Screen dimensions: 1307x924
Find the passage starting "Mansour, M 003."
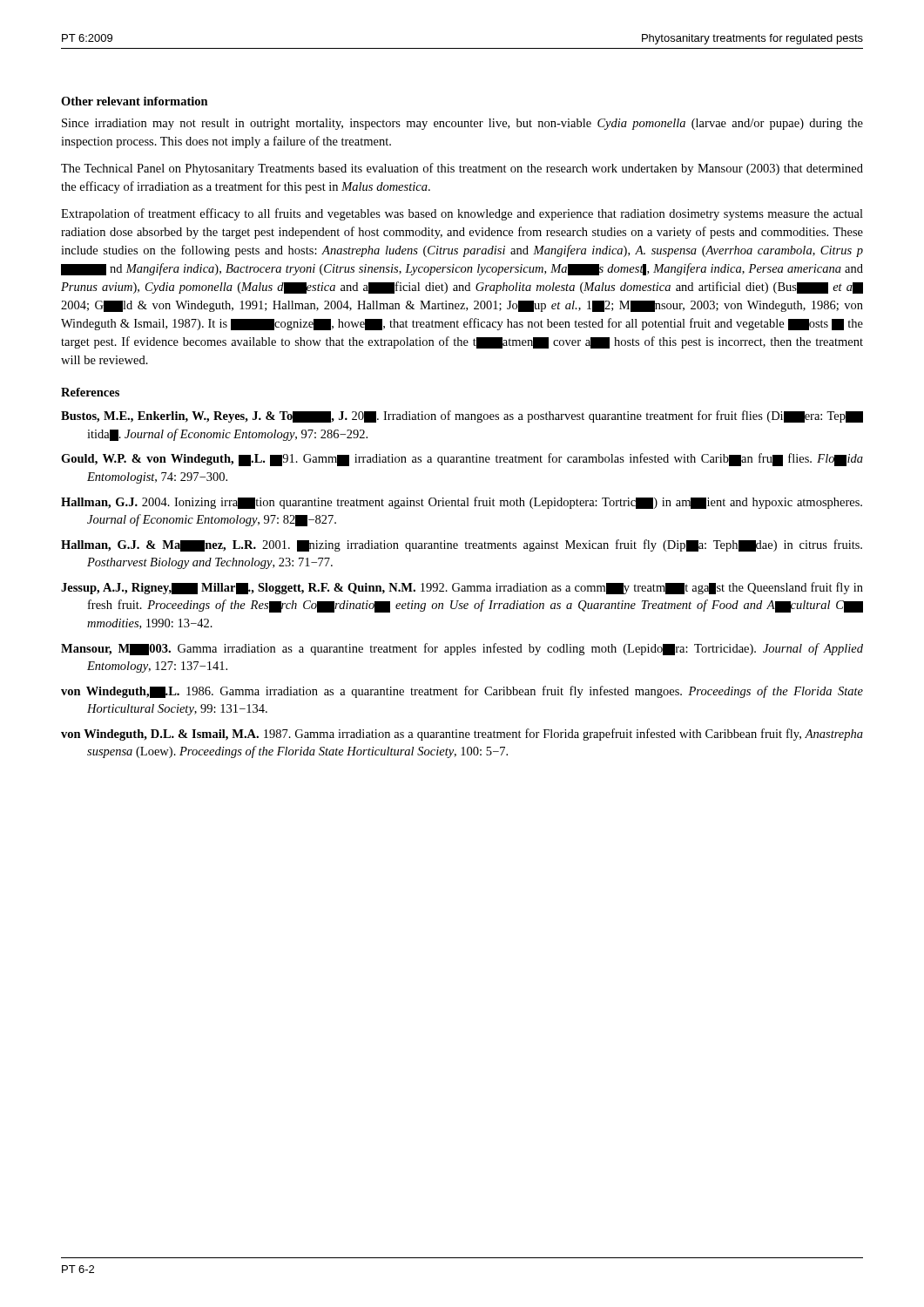tap(462, 657)
